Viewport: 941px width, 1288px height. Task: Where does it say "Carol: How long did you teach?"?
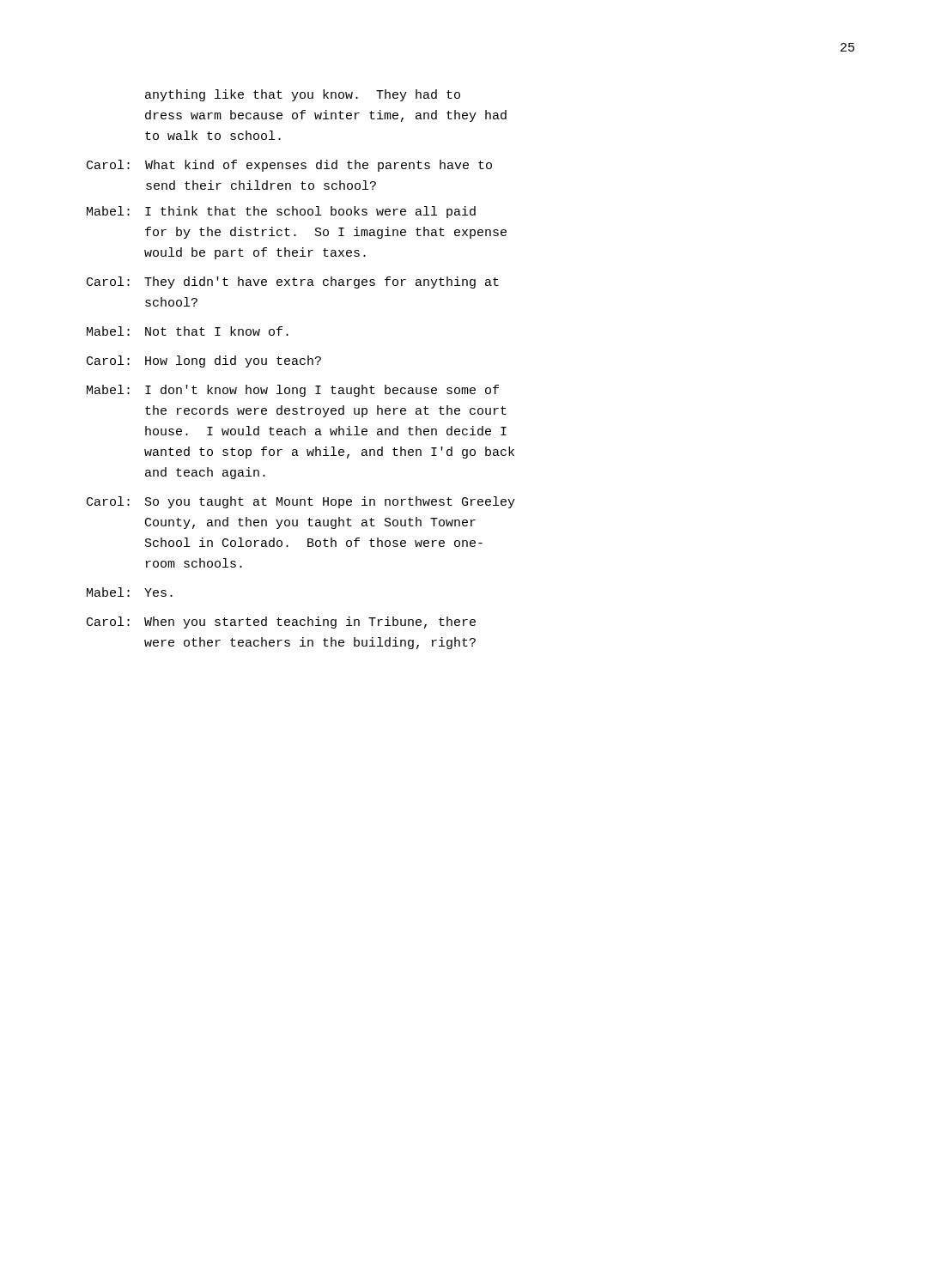click(x=204, y=361)
